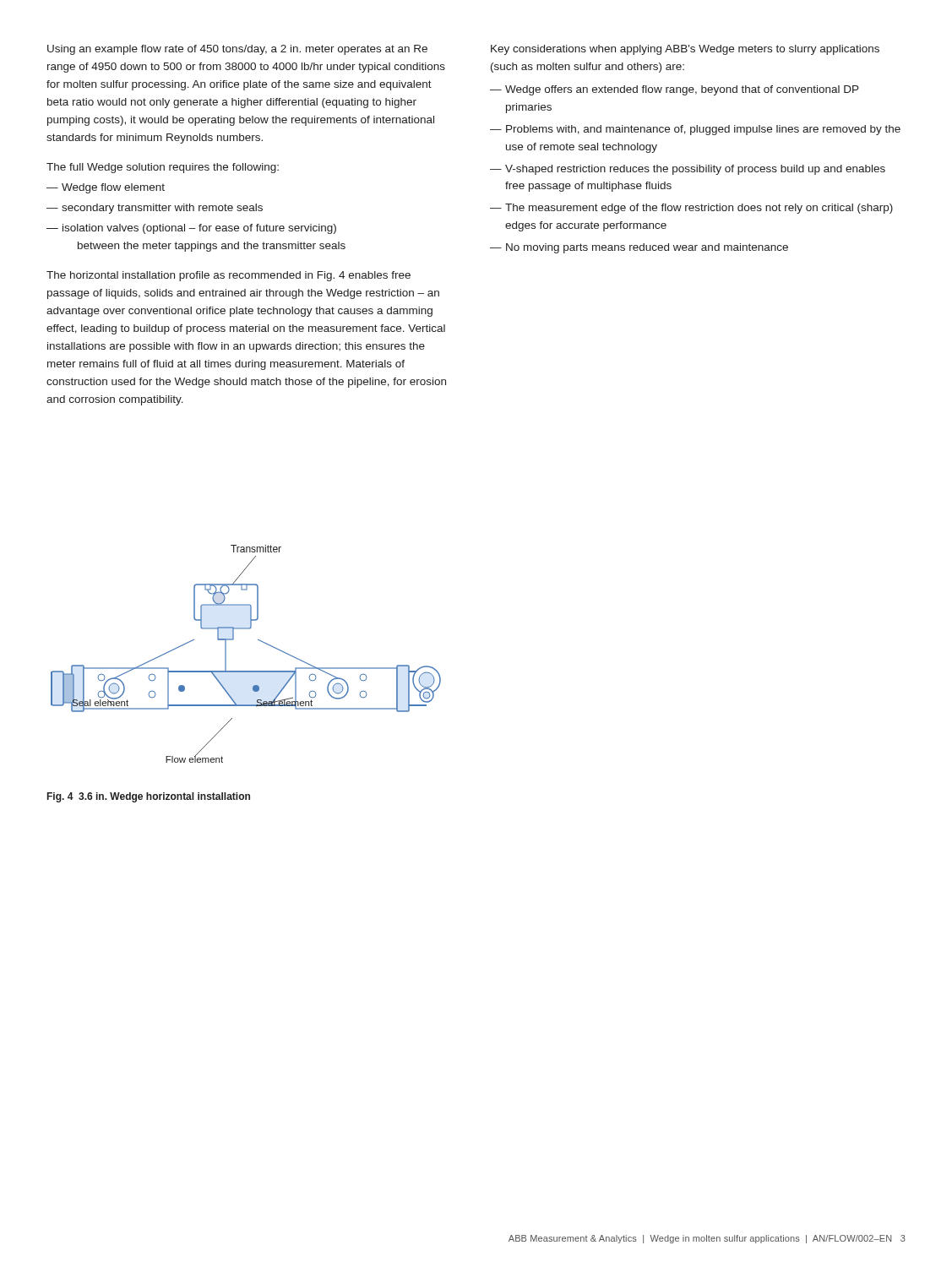Click on the list item that says "No moving parts"
952x1267 pixels.
[x=647, y=247]
